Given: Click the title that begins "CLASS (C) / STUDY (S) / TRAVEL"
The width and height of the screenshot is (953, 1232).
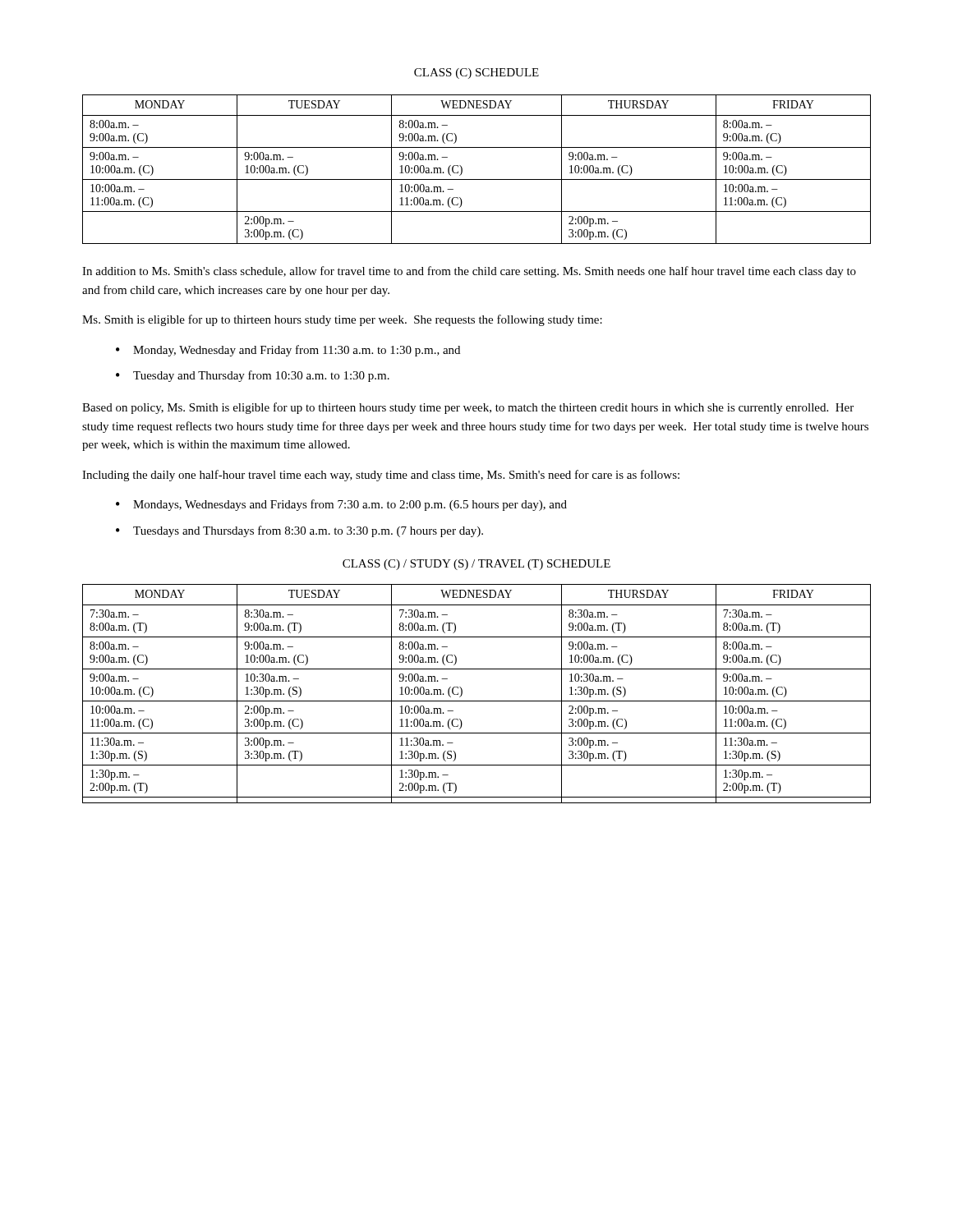Looking at the screenshot, I should [x=476, y=563].
